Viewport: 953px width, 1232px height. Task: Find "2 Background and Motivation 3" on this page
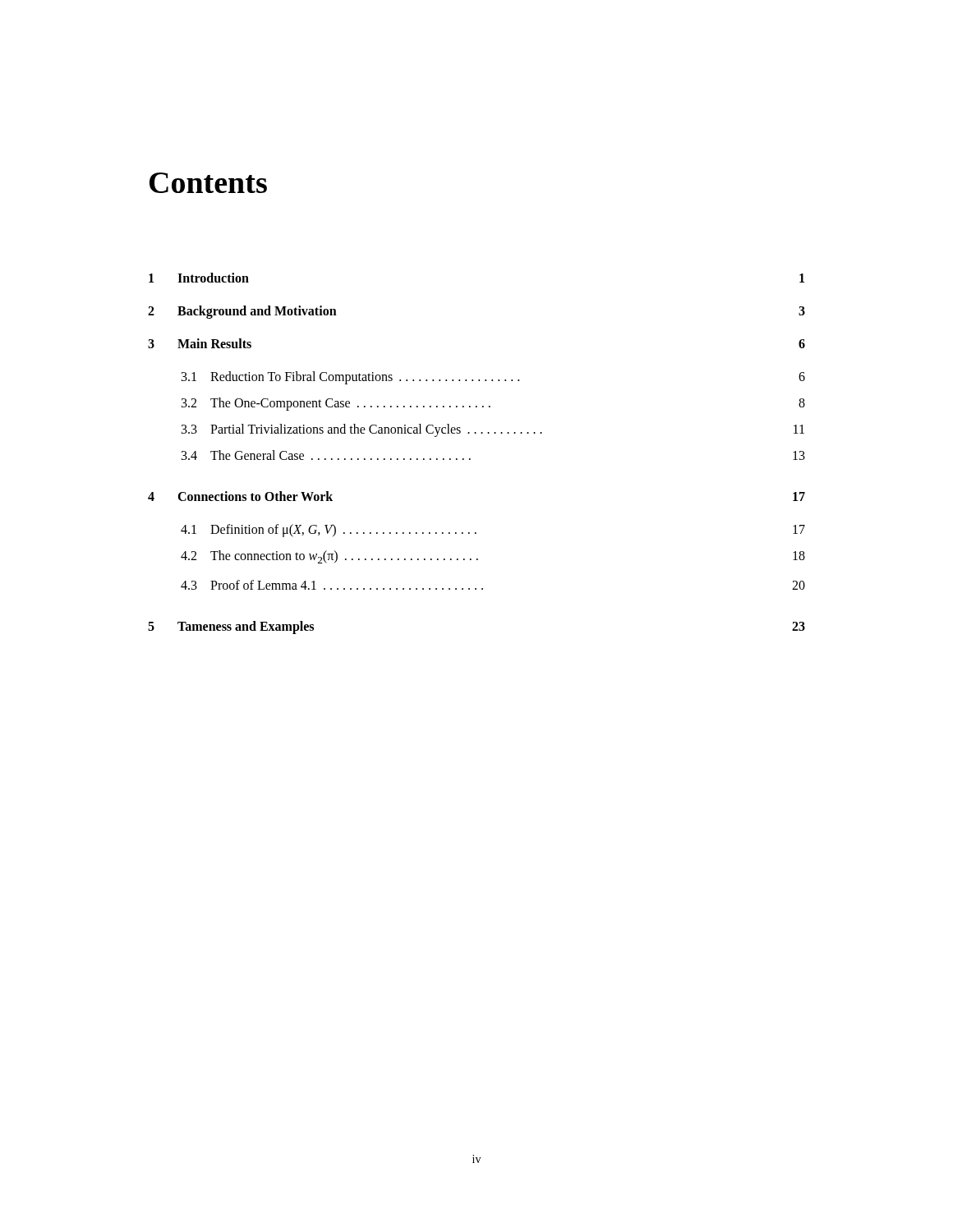click(x=253, y=312)
